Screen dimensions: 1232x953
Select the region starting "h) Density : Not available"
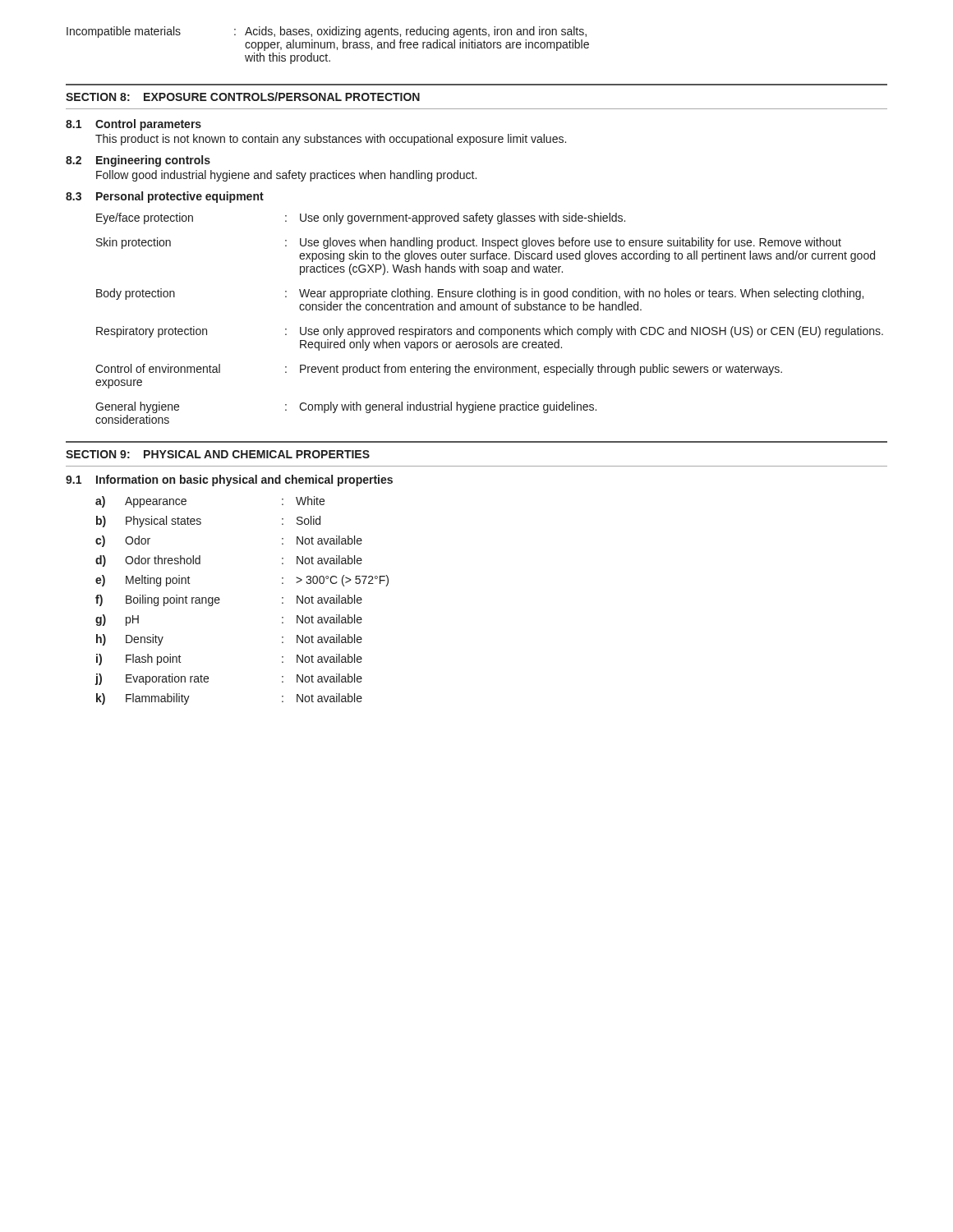click(x=144, y=639)
